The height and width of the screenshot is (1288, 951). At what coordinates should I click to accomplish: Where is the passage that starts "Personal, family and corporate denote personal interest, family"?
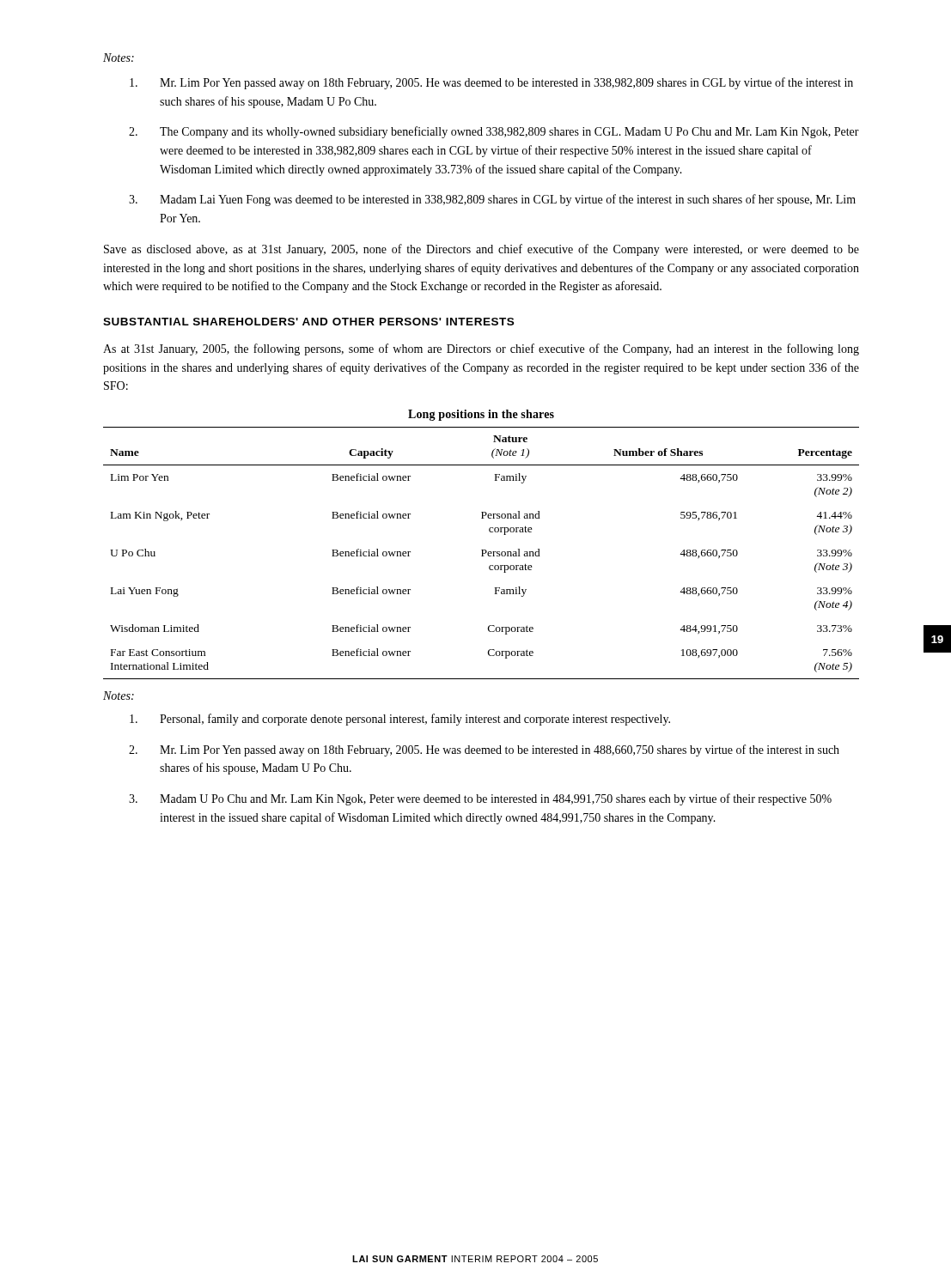[x=494, y=719]
